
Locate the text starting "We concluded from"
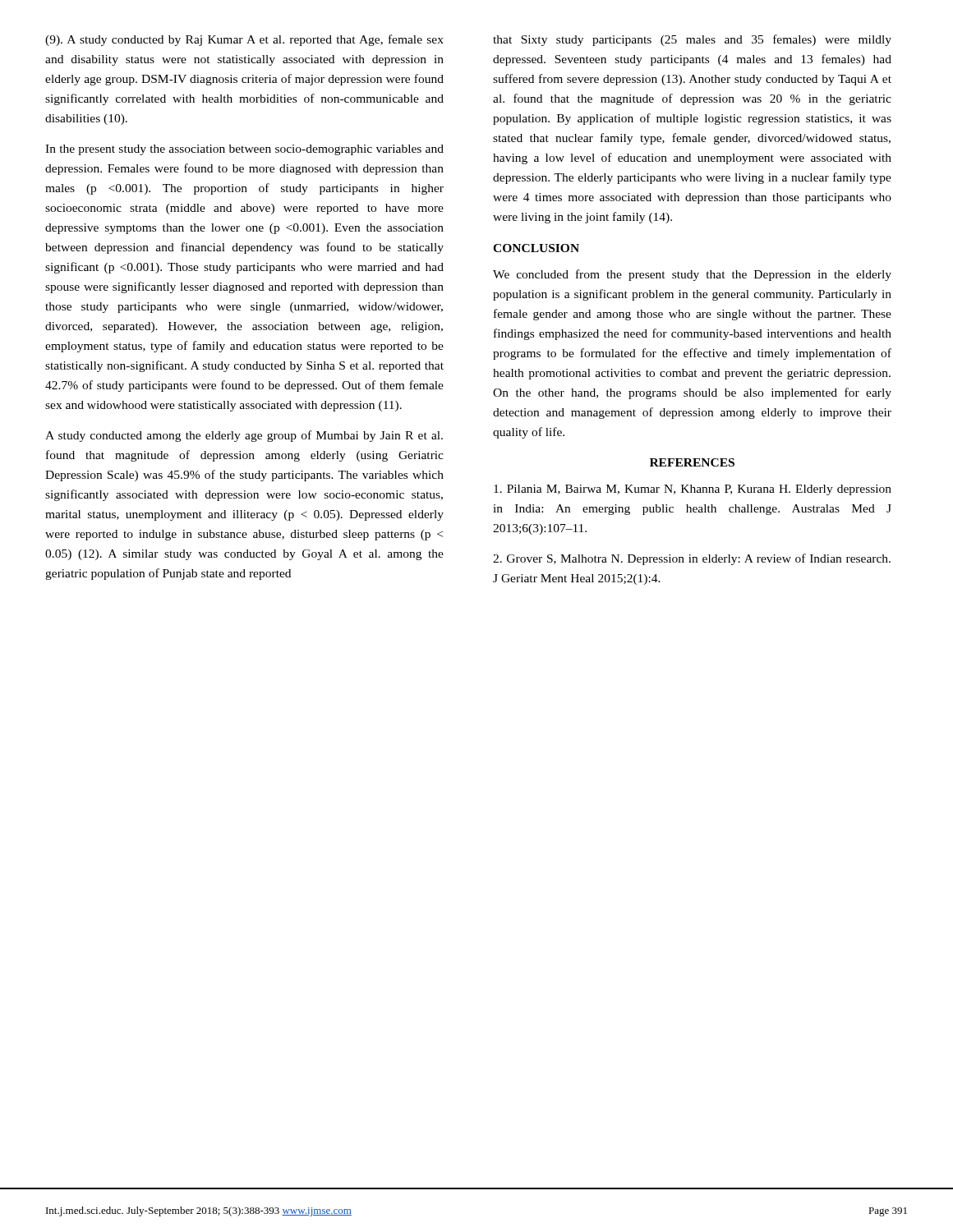[x=692, y=353]
